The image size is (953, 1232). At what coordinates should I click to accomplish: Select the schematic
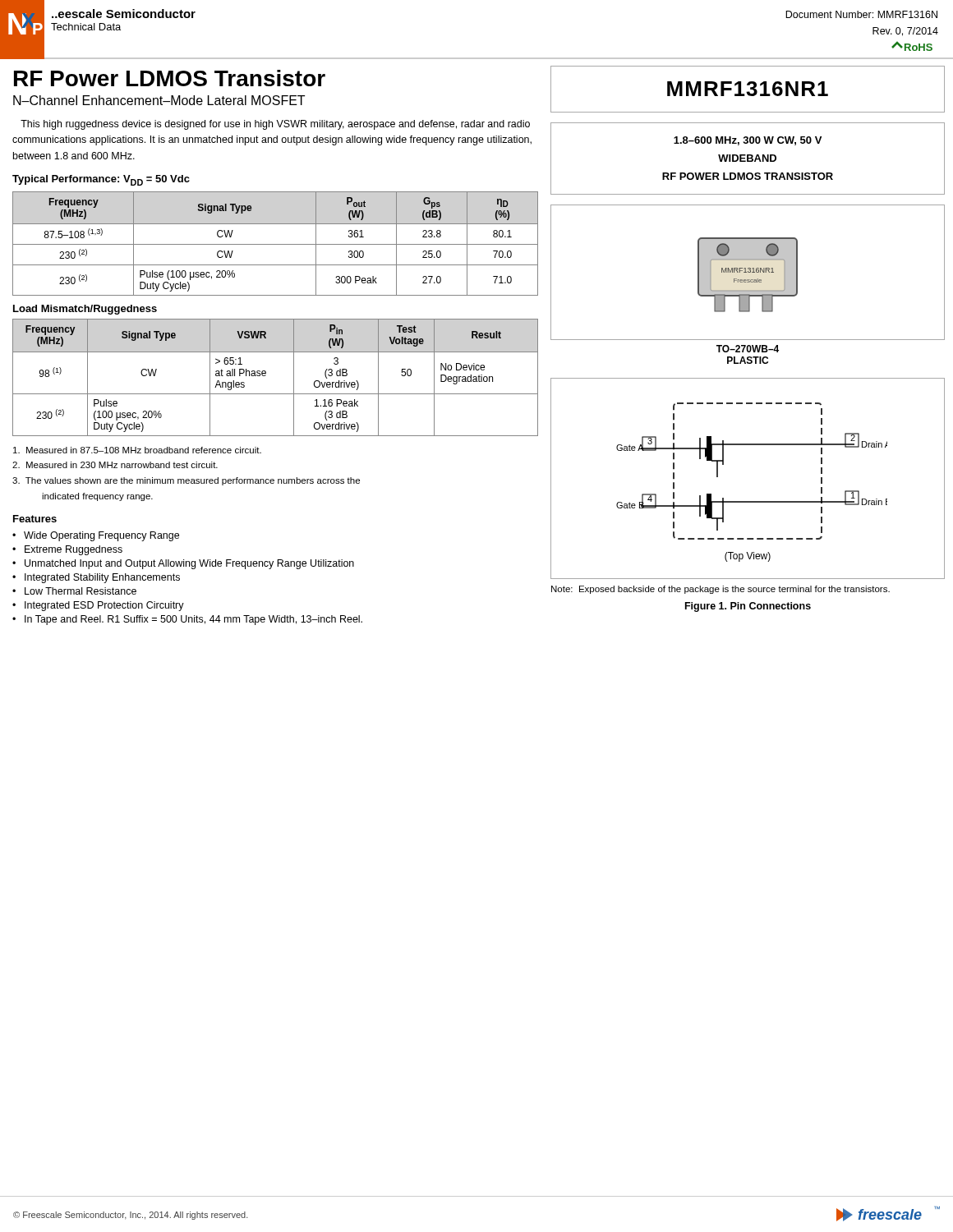(x=748, y=479)
